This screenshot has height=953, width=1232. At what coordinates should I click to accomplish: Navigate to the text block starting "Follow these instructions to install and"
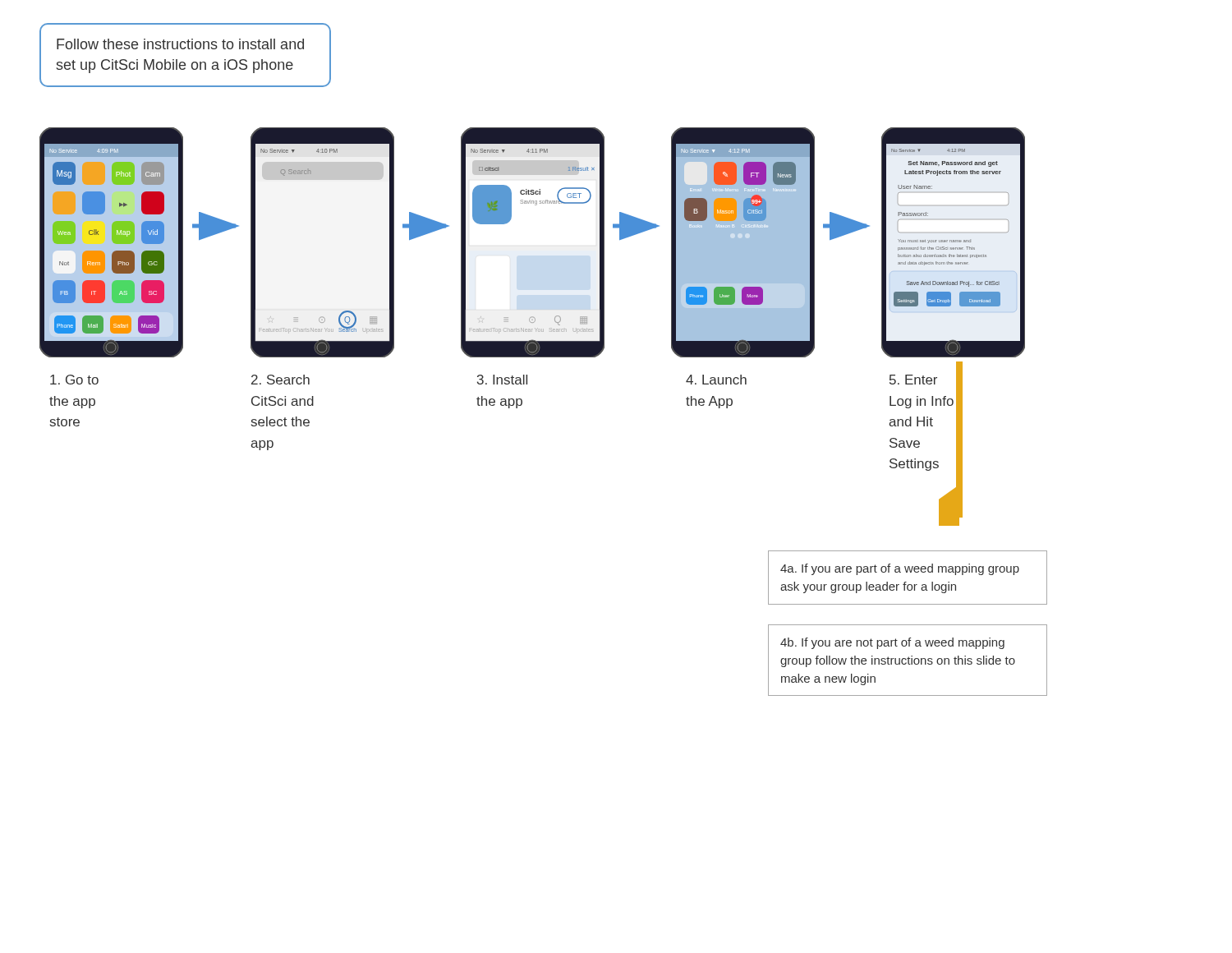coord(180,55)
